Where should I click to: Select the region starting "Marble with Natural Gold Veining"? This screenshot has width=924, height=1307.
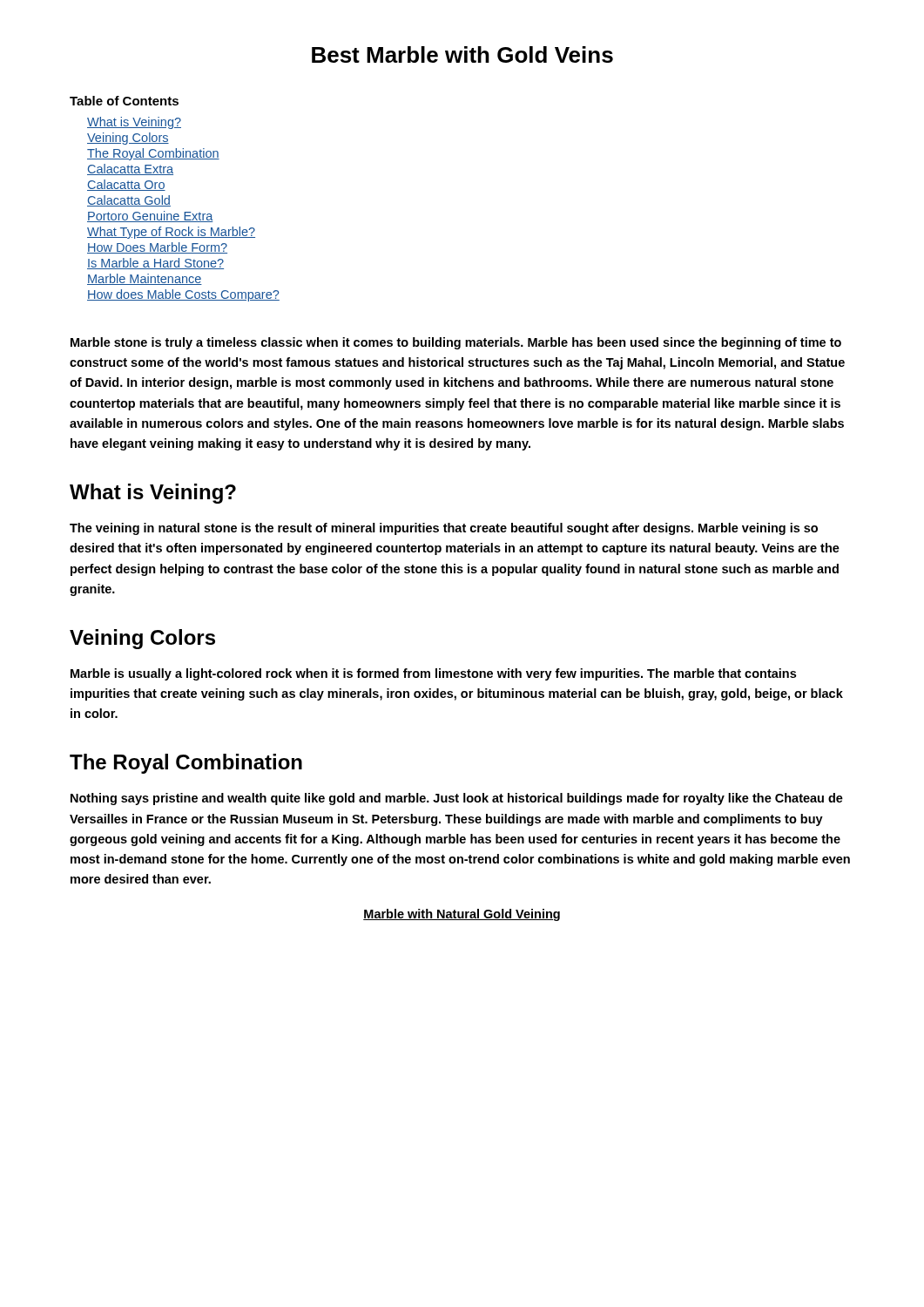462,914
